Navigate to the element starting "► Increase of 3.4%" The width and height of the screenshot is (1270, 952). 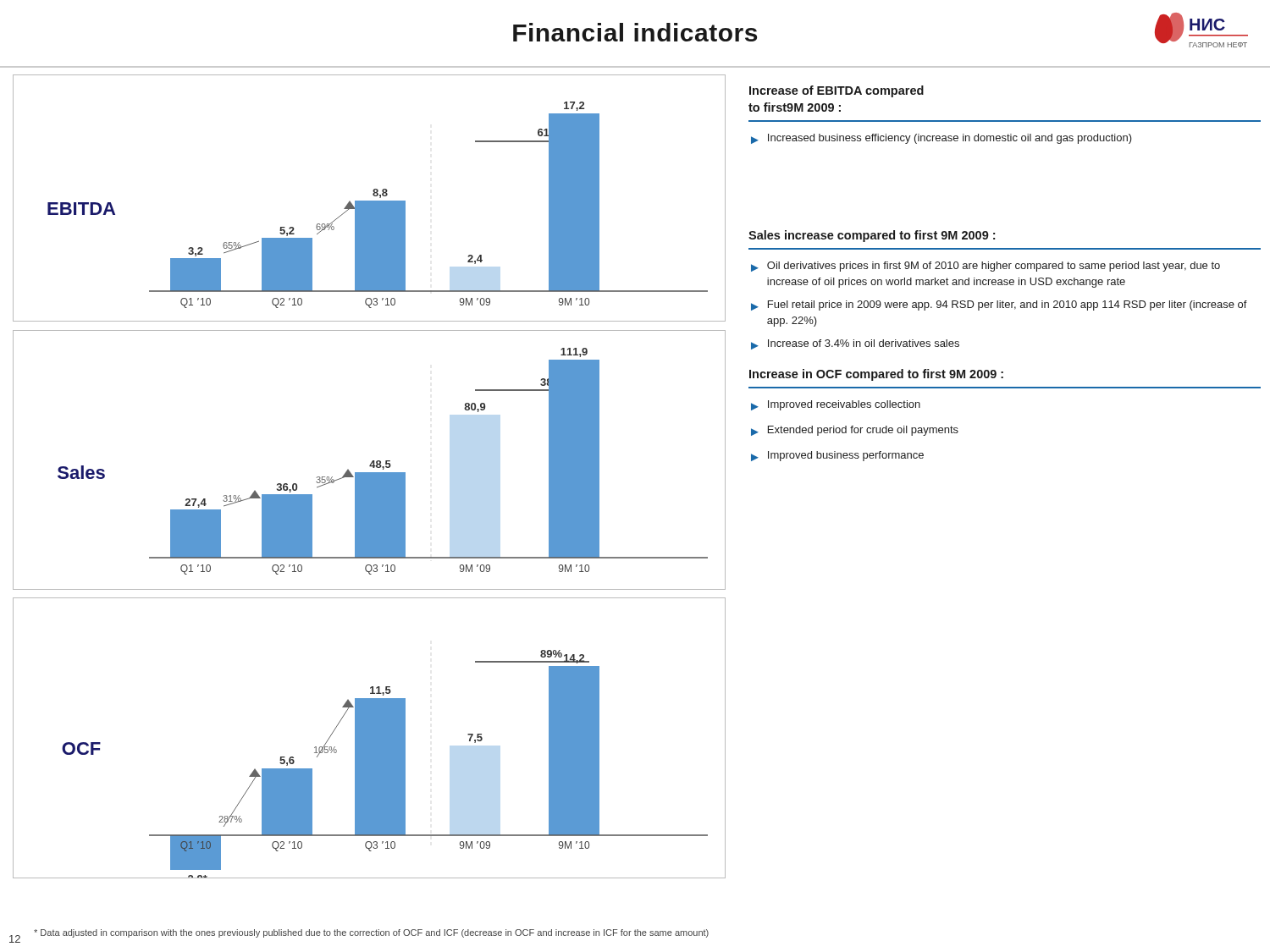(x=854, y=345)
